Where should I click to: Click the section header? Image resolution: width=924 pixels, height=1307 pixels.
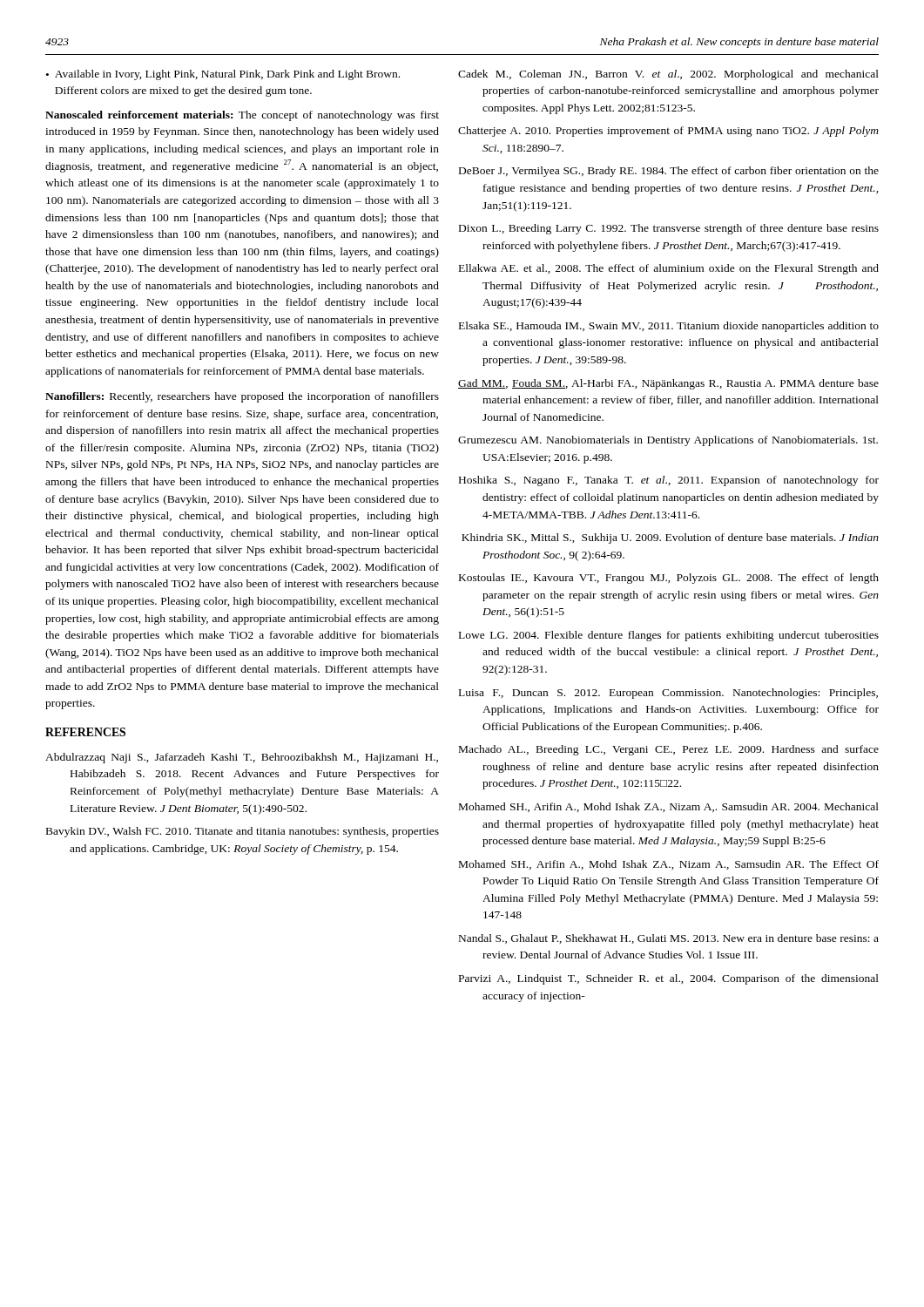pyautogui.click(x=86, y=732)
